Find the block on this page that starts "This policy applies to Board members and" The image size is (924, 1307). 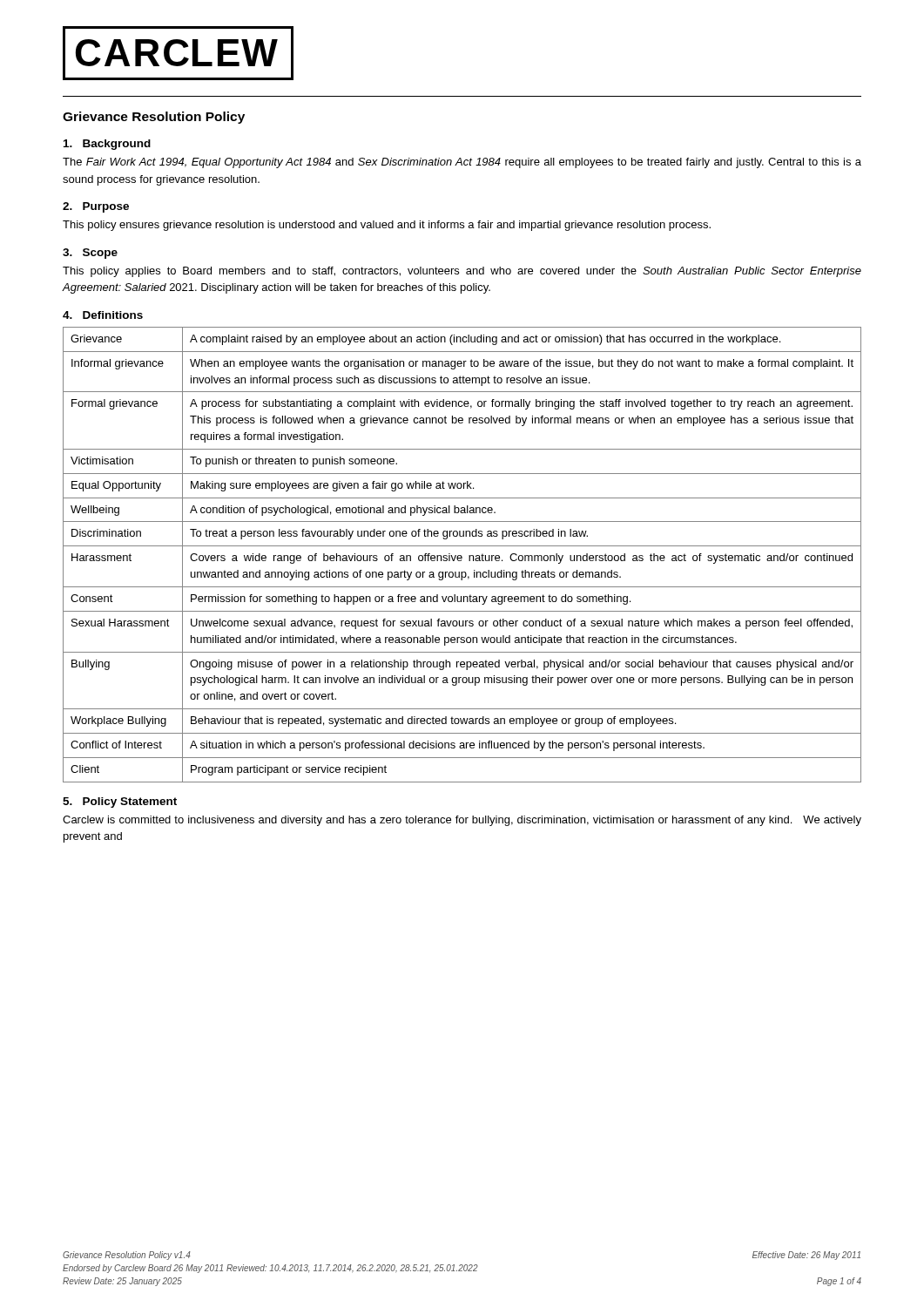[x=462, y=279]
